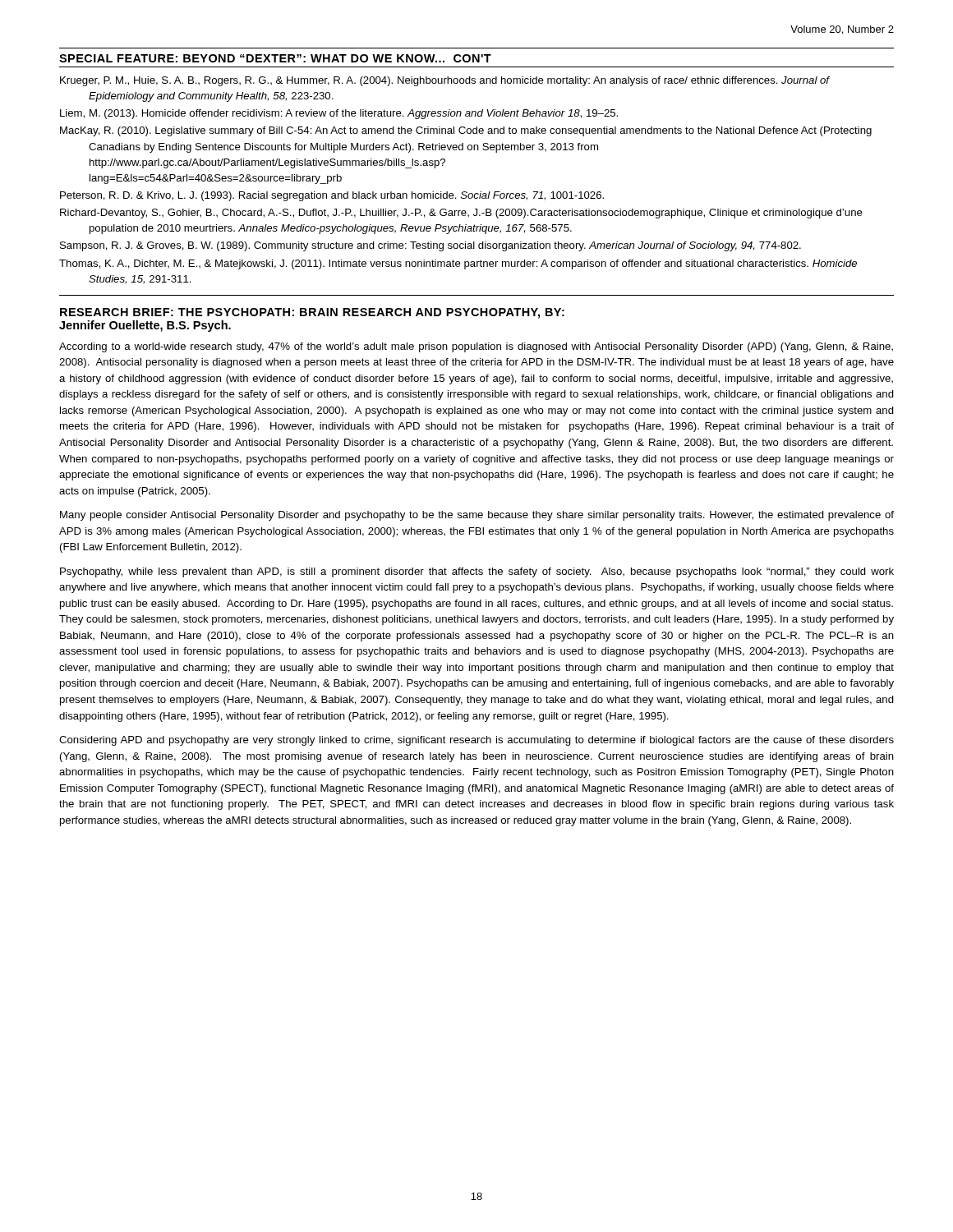Find the passage starting "SPECIAL FEATURE: BEYOND “DEXTER”: WHAT DO WE KNOW..."
The width and height of the screenshot is (953, 1232).
[x=275, y=58]
